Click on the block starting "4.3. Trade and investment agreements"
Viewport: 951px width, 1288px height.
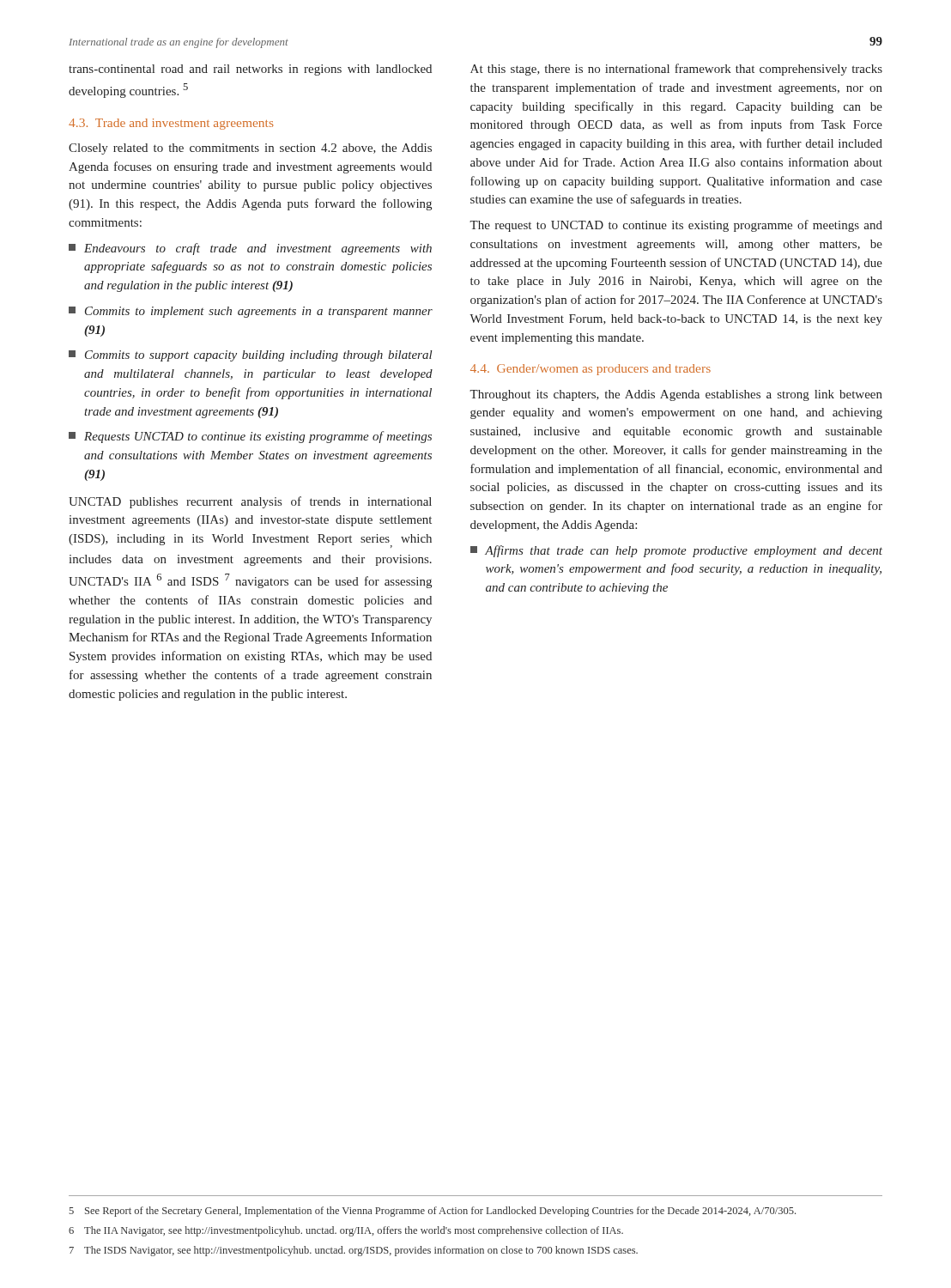tap(171, 122)
